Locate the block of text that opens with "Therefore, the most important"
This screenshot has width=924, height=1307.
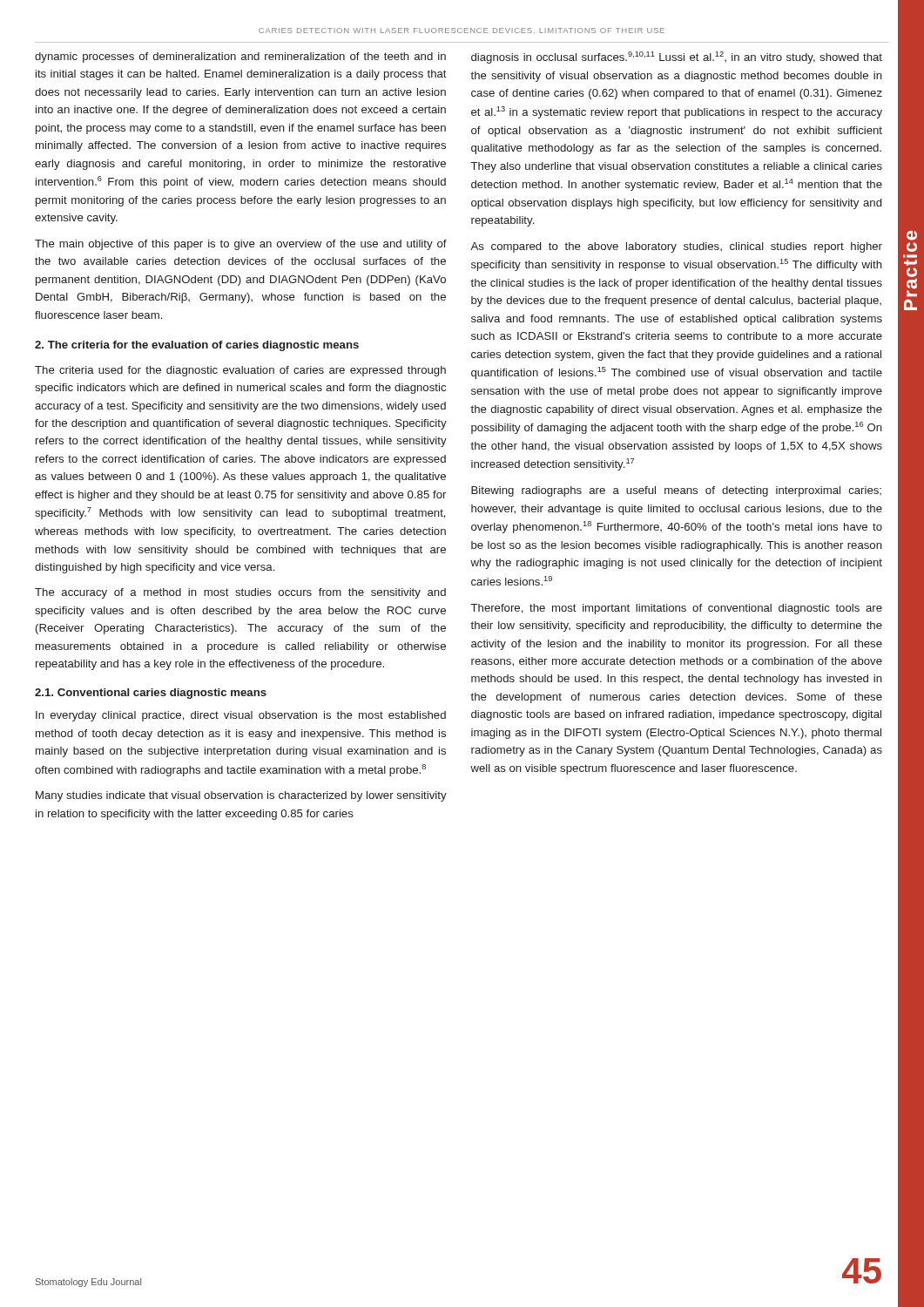[x=676, y=688]
